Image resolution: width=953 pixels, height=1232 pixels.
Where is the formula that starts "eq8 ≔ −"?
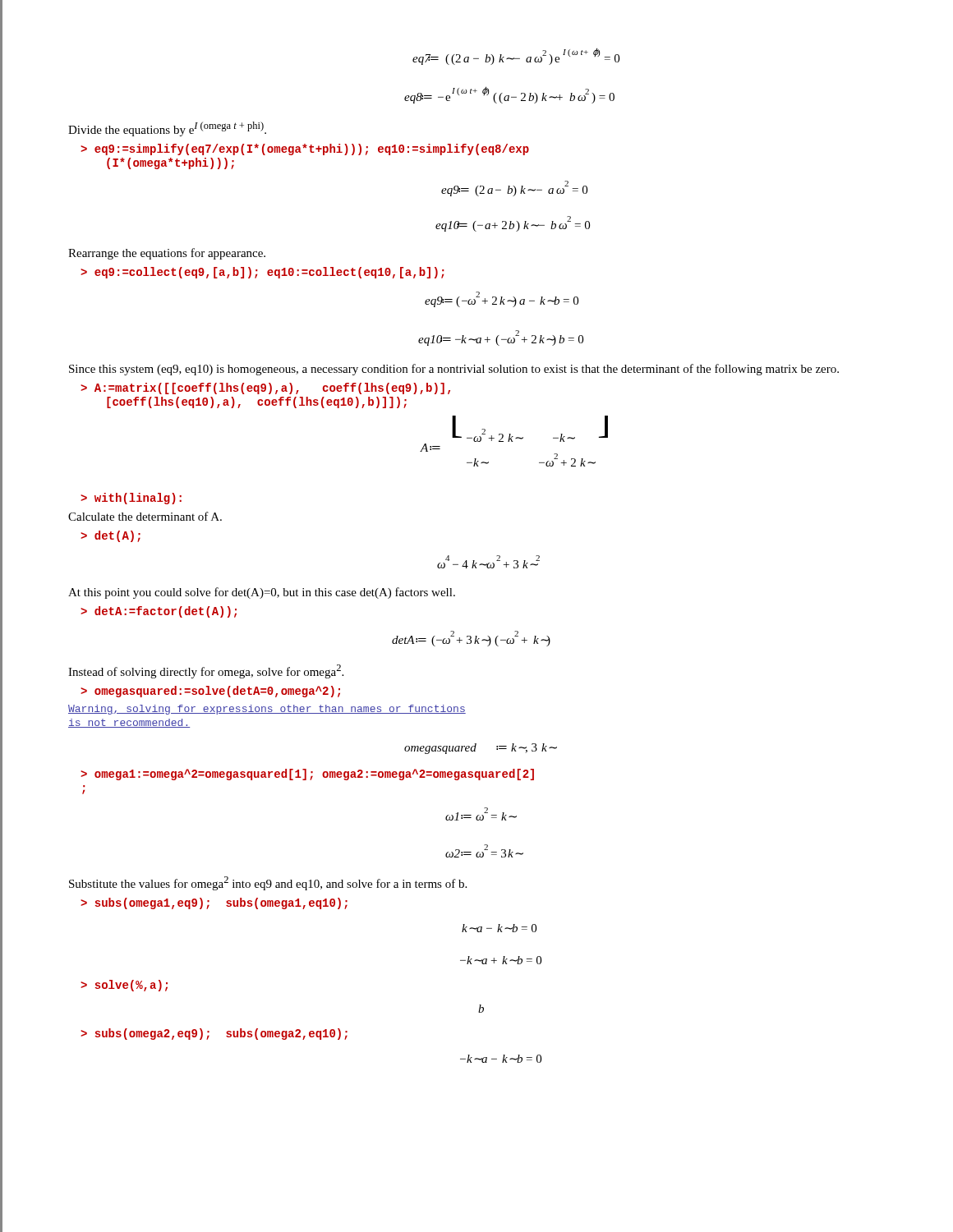(486, 95)
